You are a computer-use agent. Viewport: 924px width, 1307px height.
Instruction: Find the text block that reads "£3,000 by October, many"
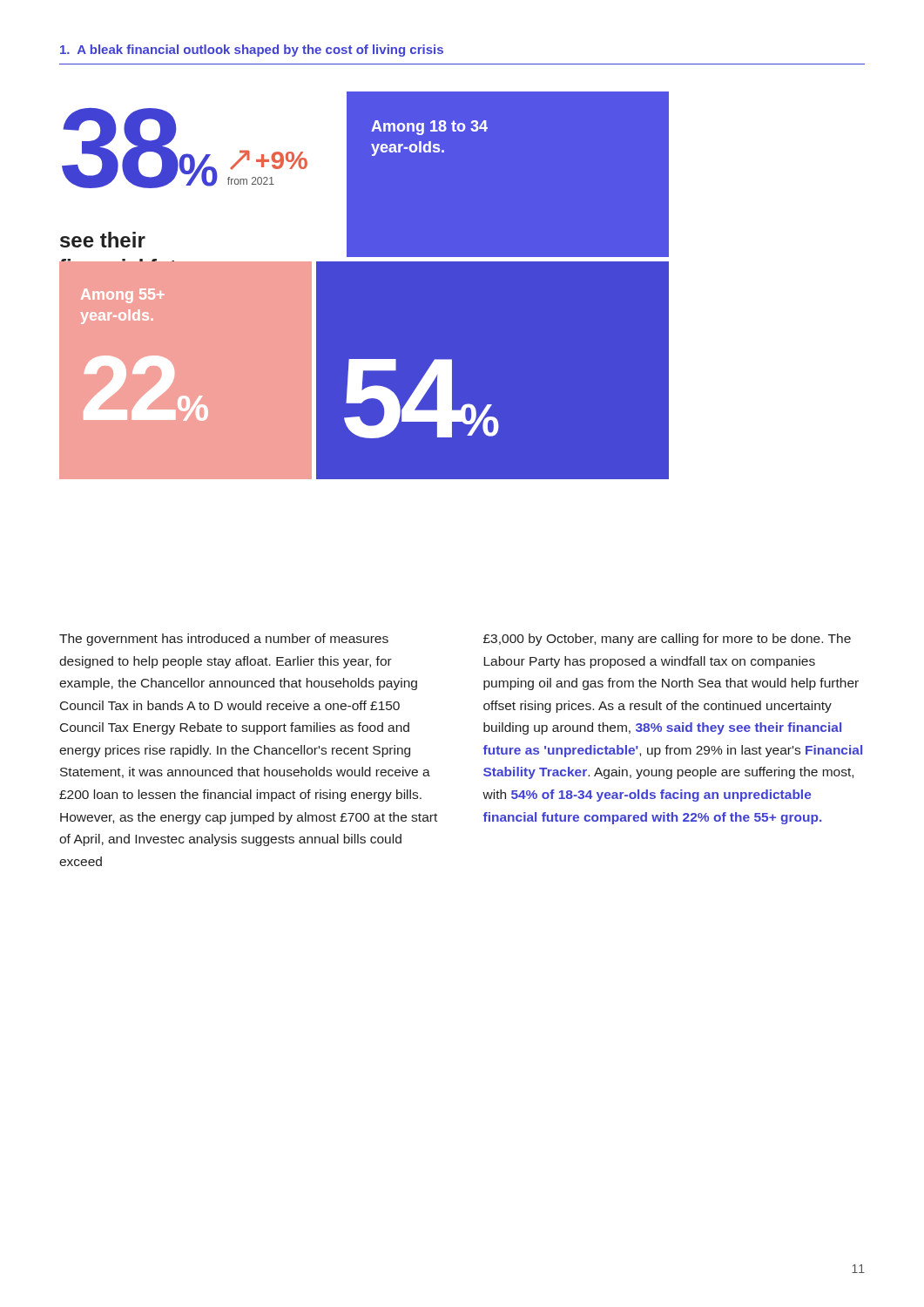(x=673, y=727)
